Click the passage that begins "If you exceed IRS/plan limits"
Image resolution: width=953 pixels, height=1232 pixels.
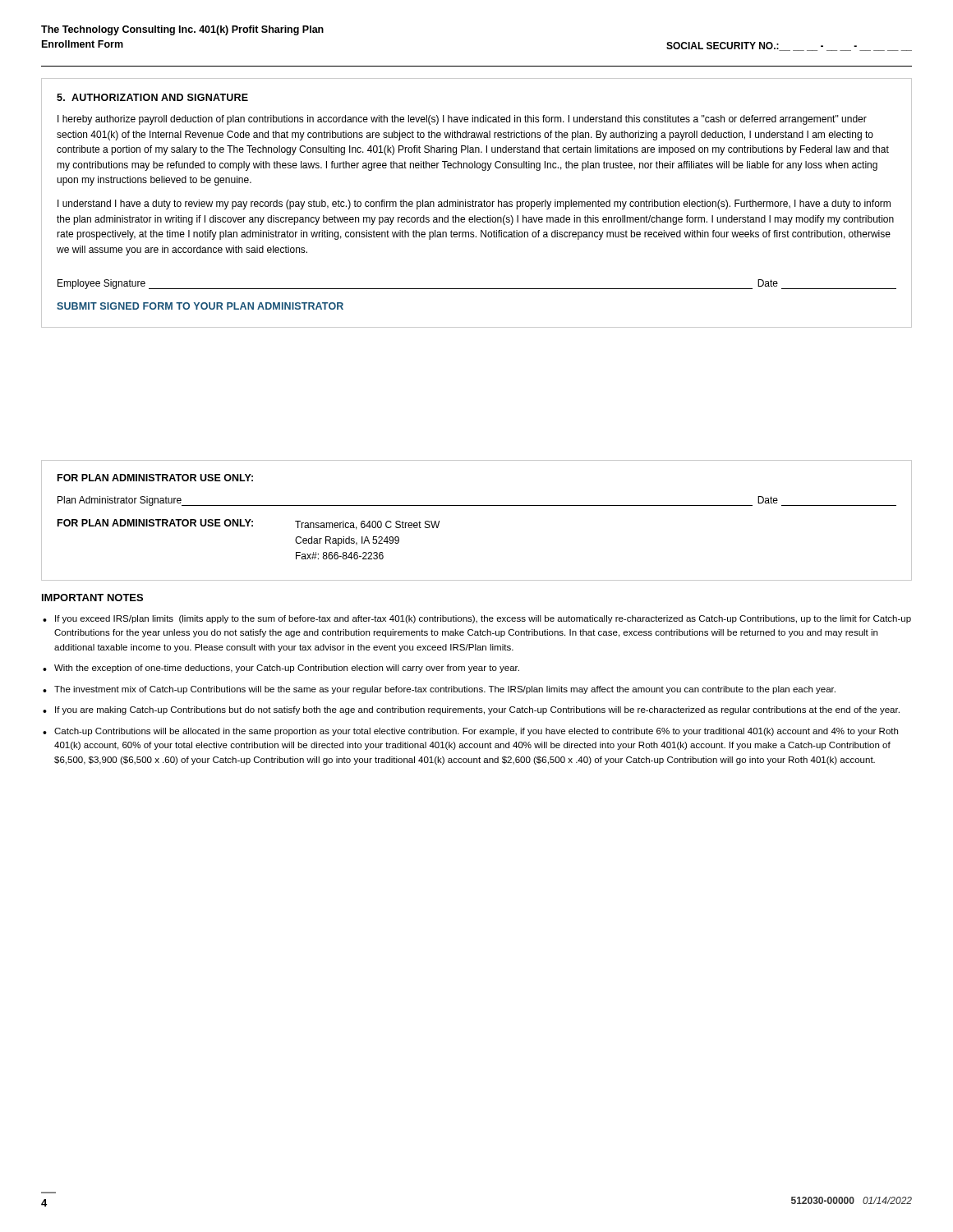tap(483, 633)
